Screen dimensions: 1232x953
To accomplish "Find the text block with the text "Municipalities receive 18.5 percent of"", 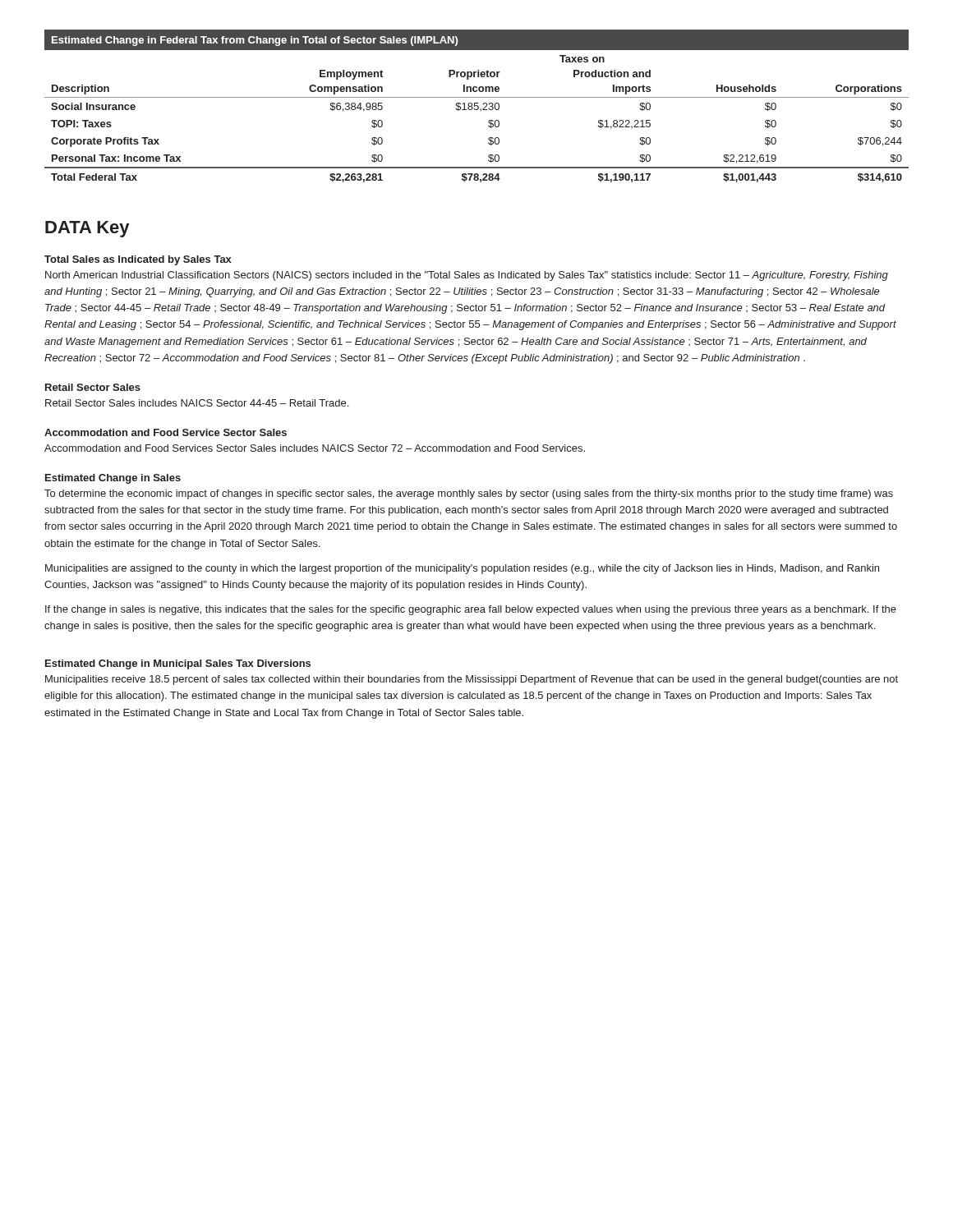I will tap(471, 696).
